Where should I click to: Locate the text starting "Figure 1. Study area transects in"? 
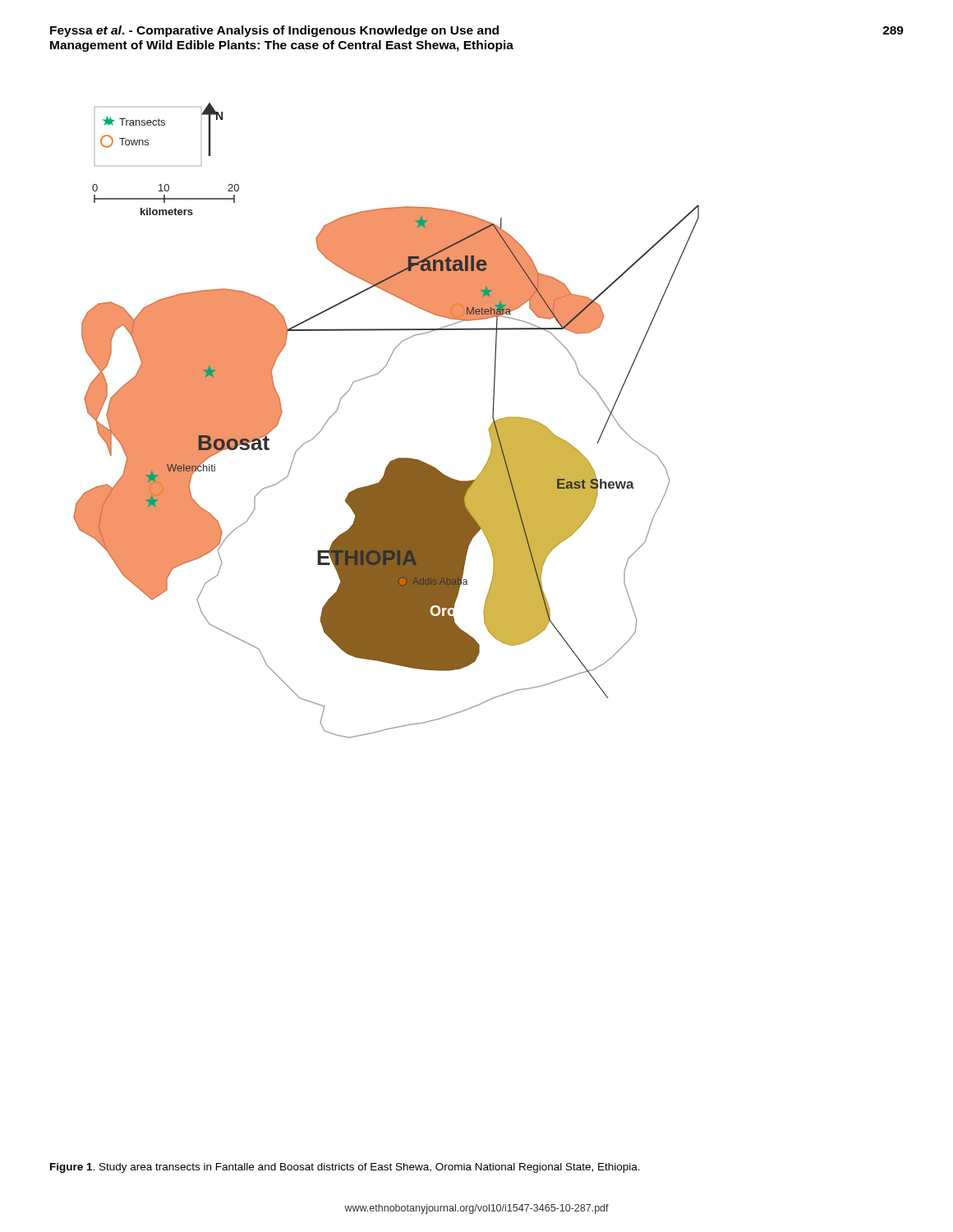point(345,1167)
